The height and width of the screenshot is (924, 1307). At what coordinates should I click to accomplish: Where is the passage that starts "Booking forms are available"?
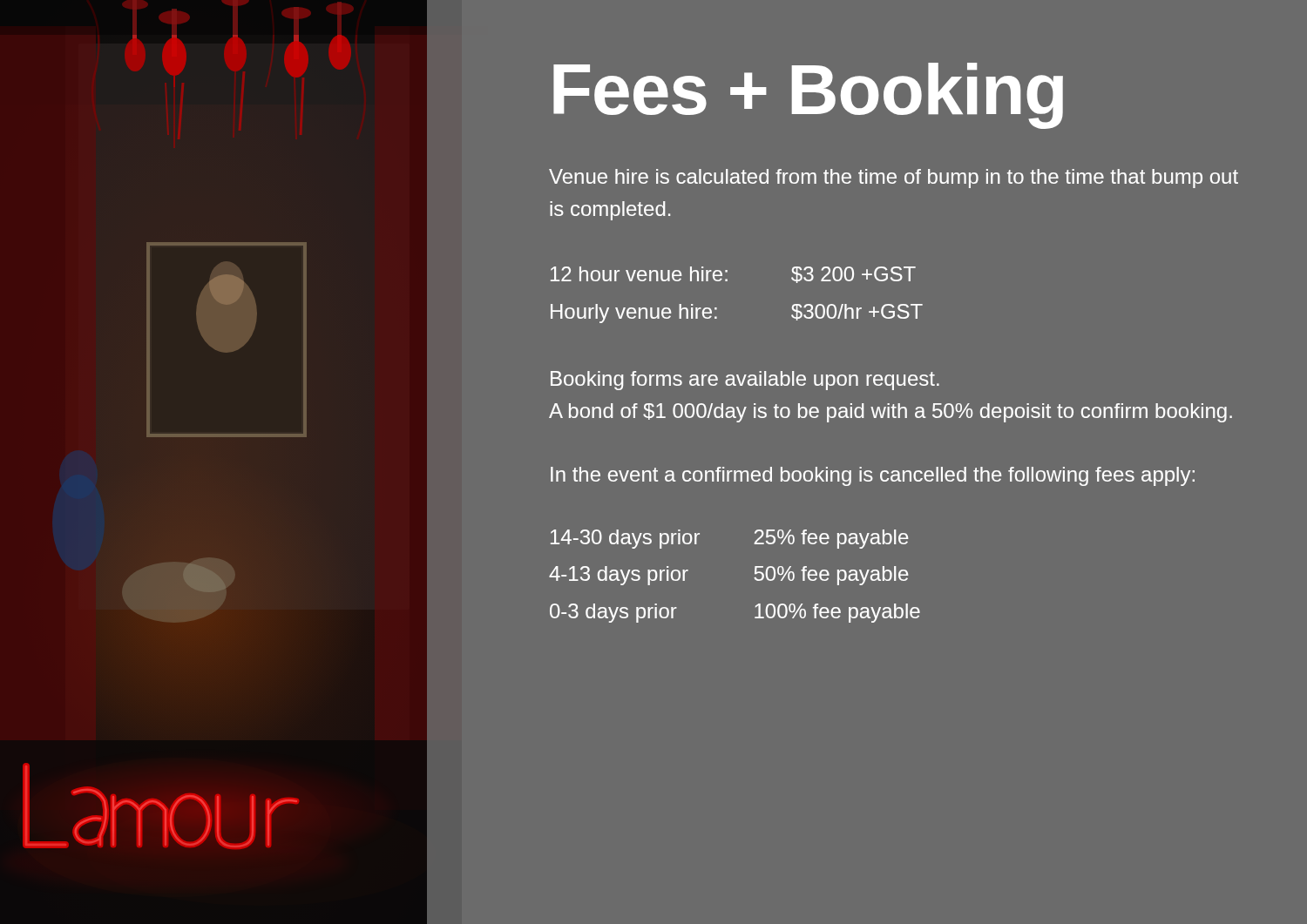pos(891,395)
